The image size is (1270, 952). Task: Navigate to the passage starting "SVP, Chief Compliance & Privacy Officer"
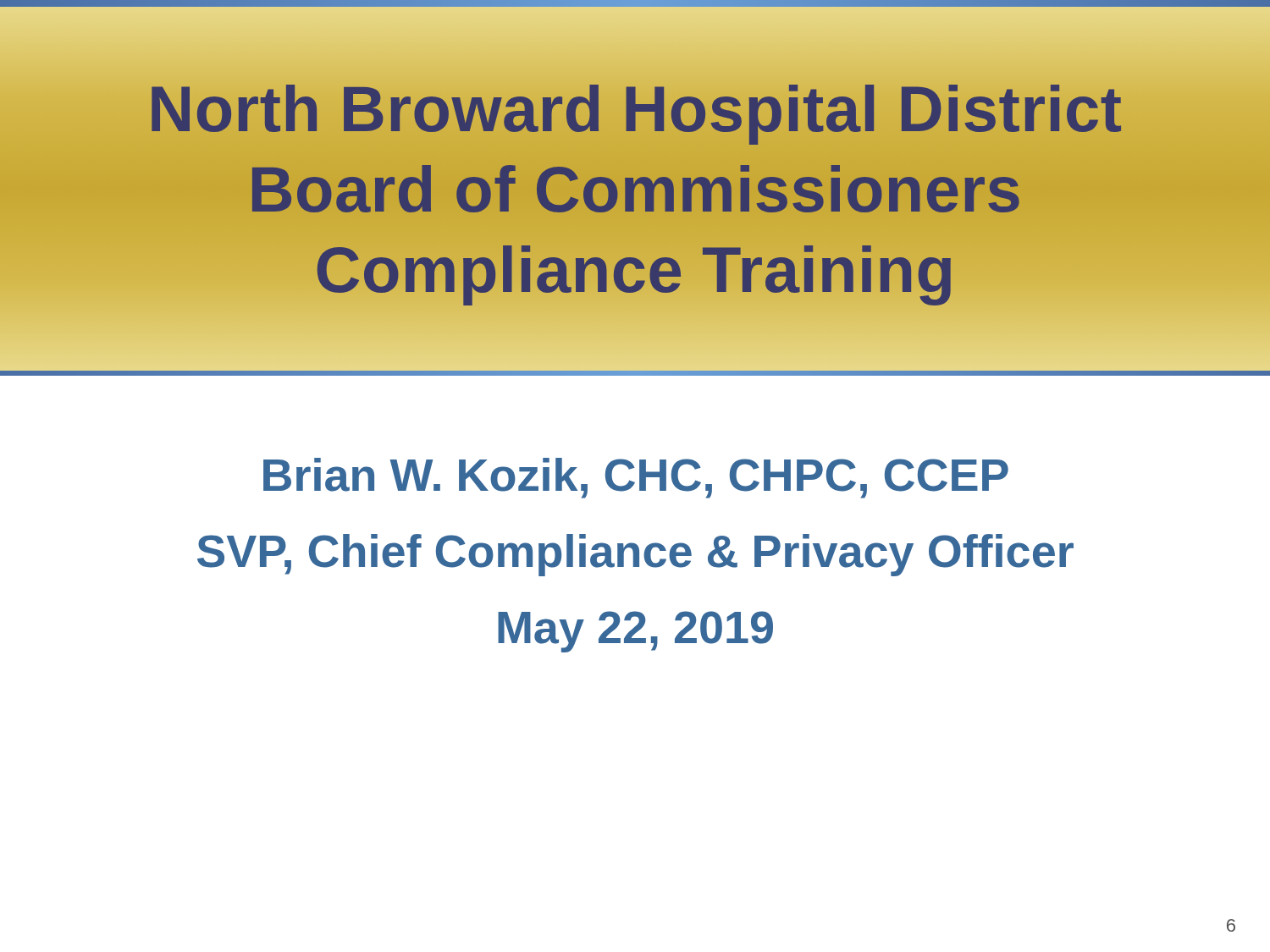(x=635, y=551)
